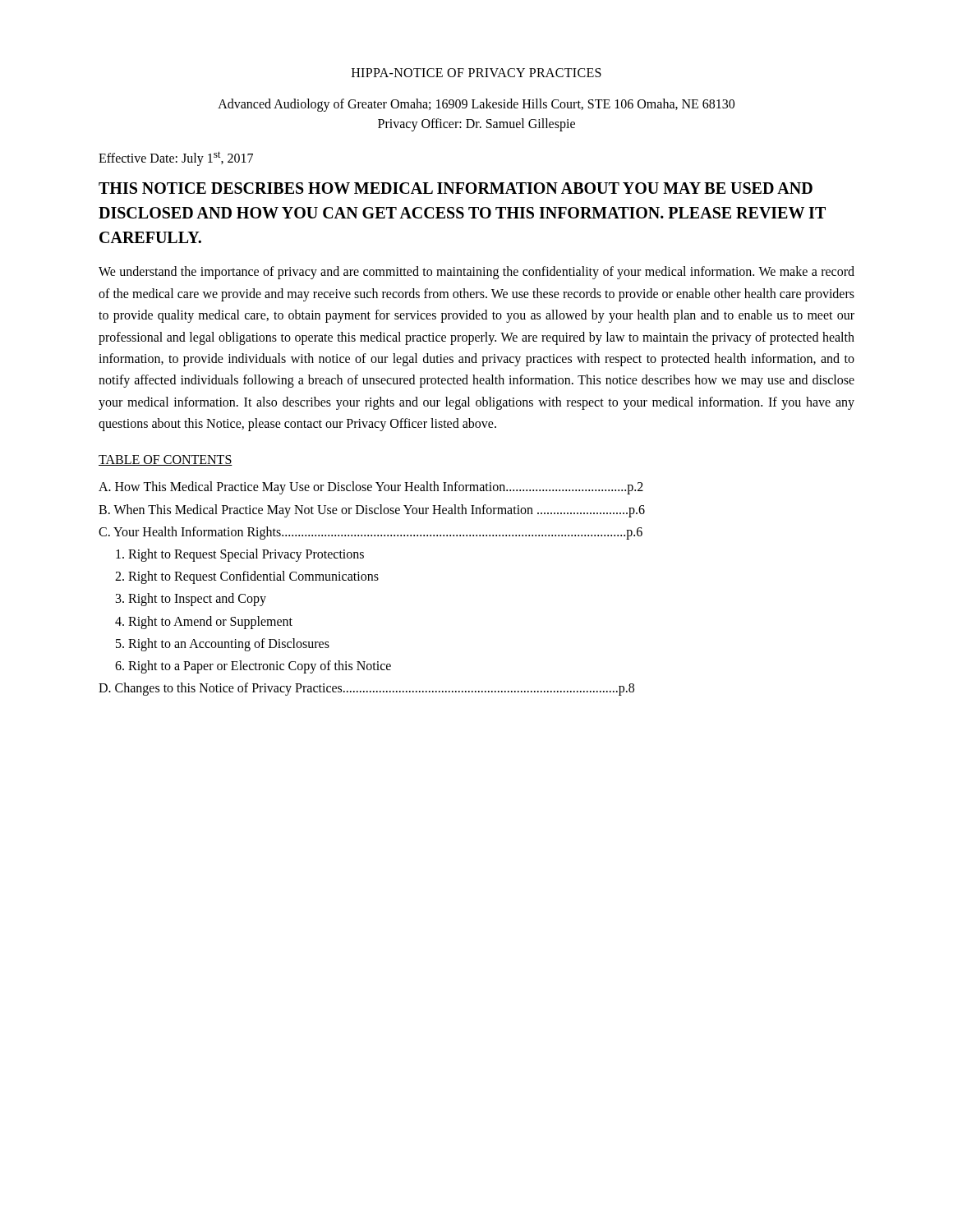Select the list item that says "2. Right to"
Screen dimensions: 1232x953
[247, 576]
